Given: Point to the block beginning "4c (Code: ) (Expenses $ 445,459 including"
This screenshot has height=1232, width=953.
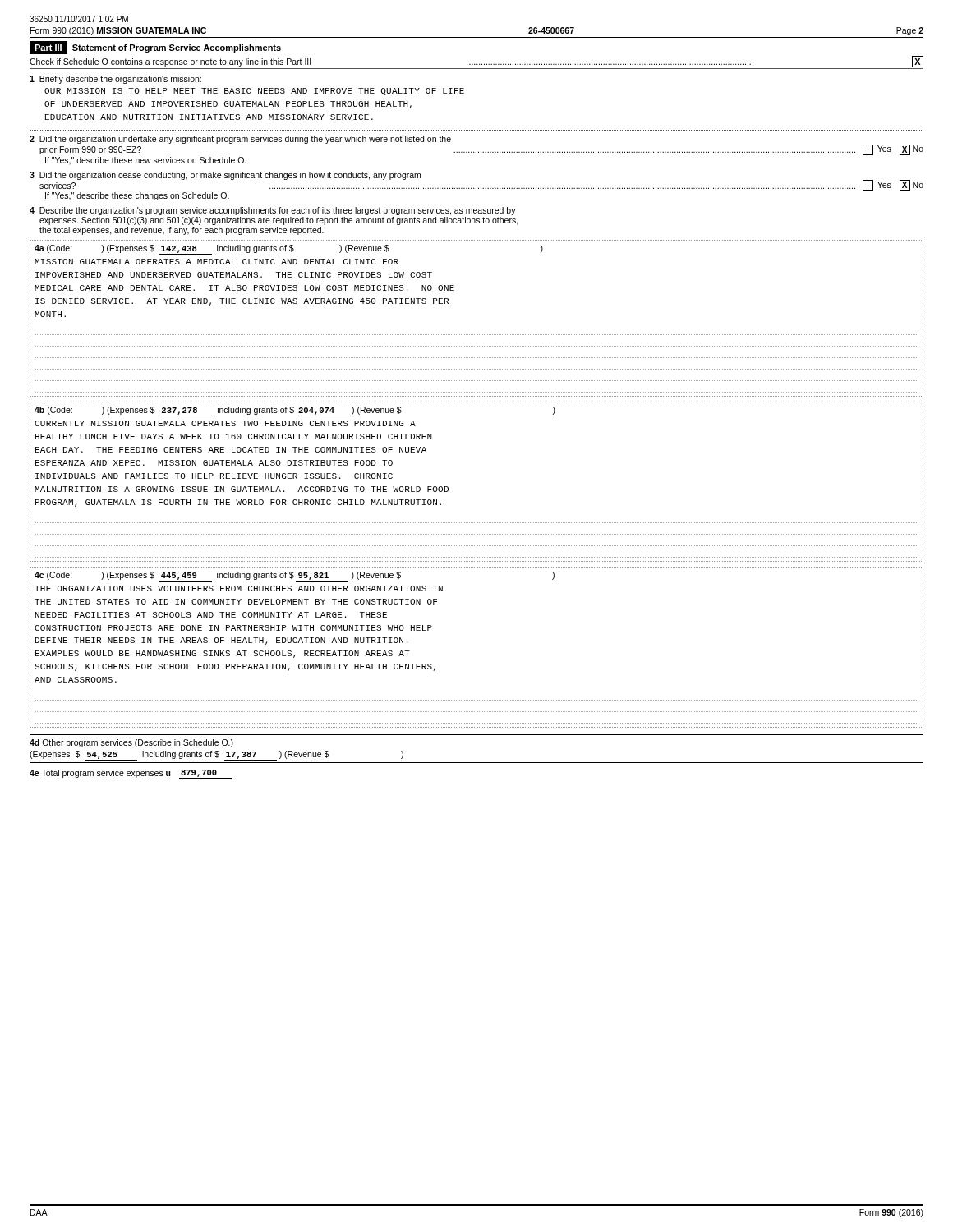Looking at the screenshot, I should click(295, 577).
